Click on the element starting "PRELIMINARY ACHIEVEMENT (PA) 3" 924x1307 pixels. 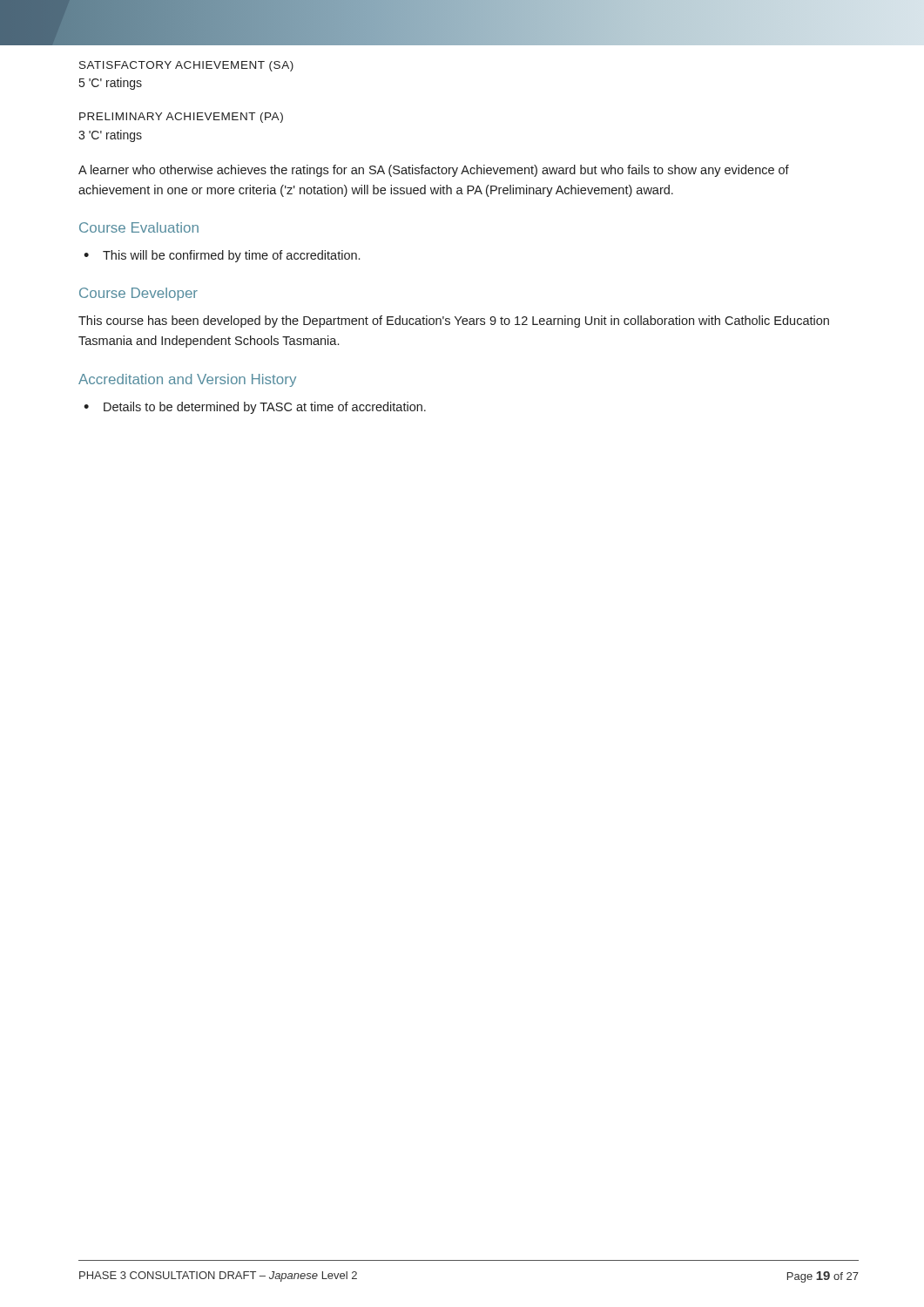tap(181, 118)
